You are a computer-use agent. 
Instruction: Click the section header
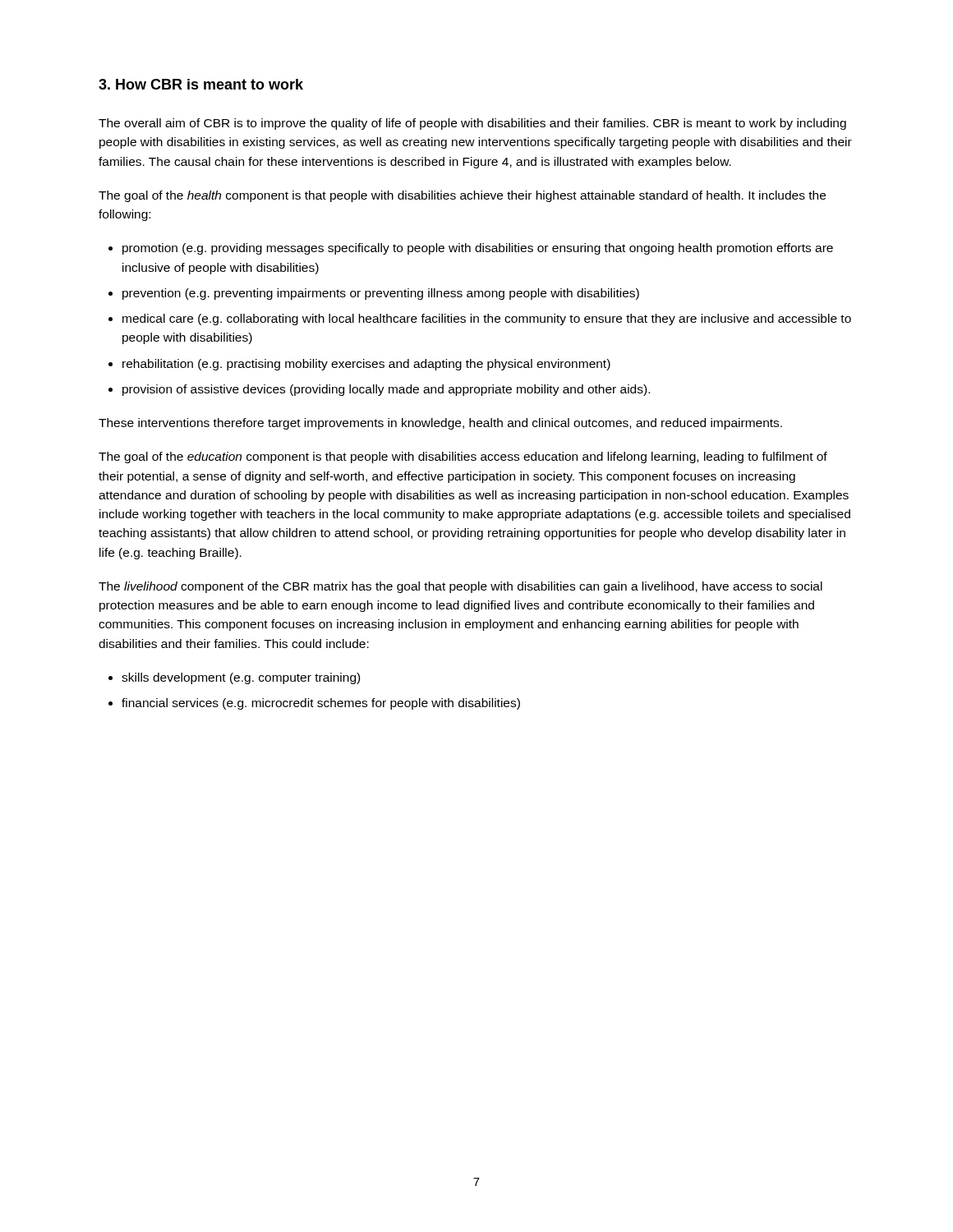click(x=201, y=85)
